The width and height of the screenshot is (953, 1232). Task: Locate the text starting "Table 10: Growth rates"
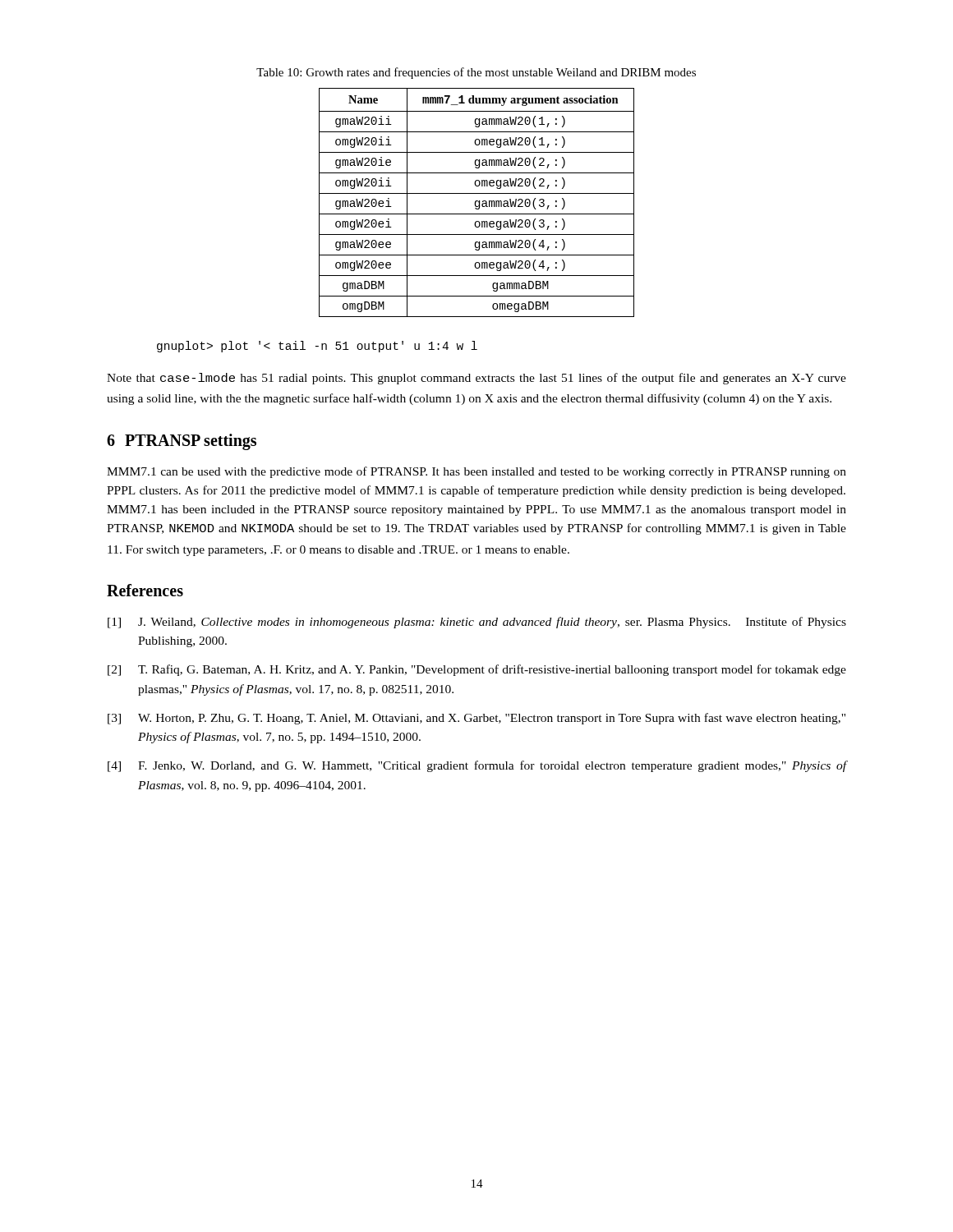coord(476,72)
